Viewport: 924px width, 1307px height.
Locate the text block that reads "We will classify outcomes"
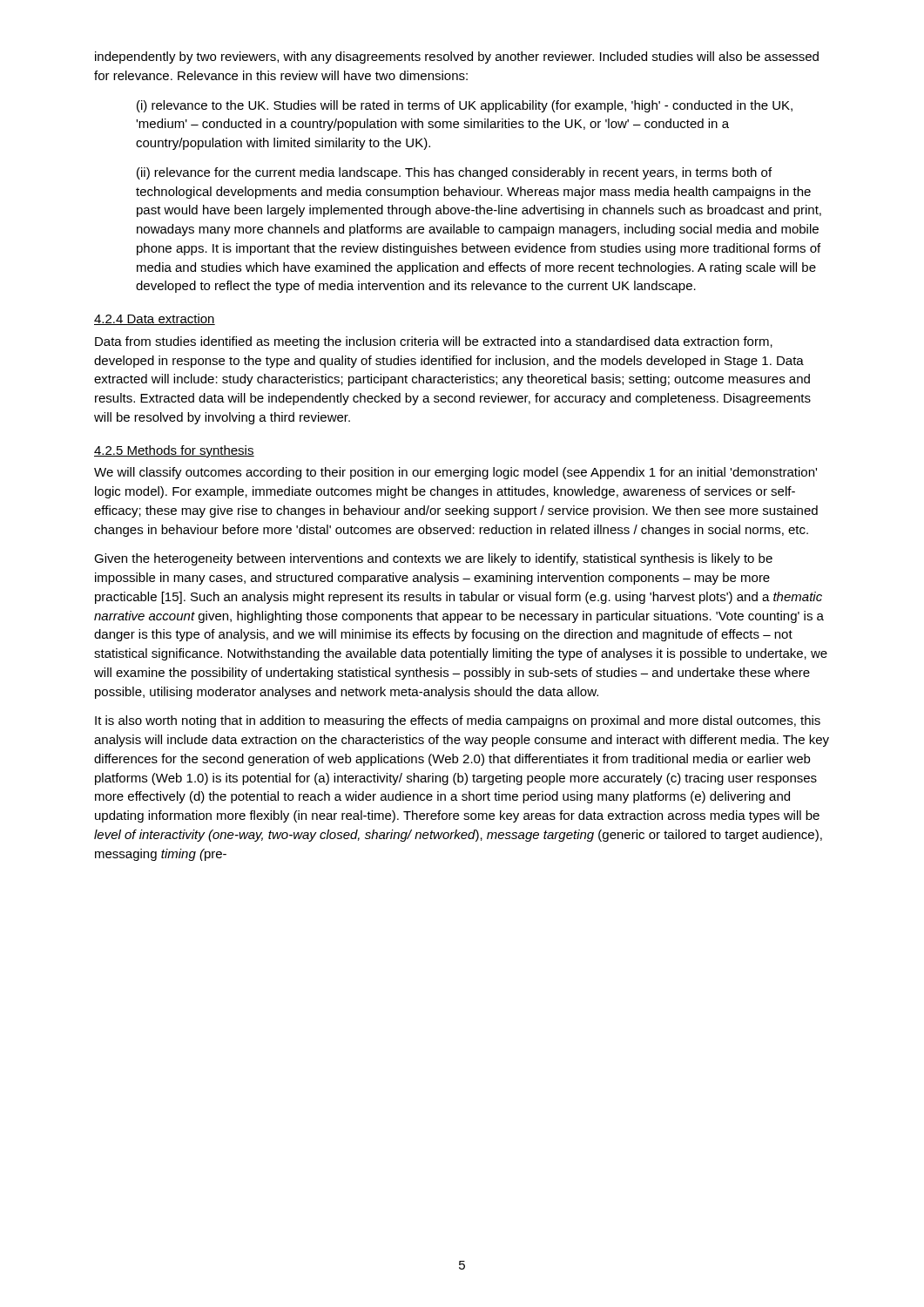(x=462, y=501)
